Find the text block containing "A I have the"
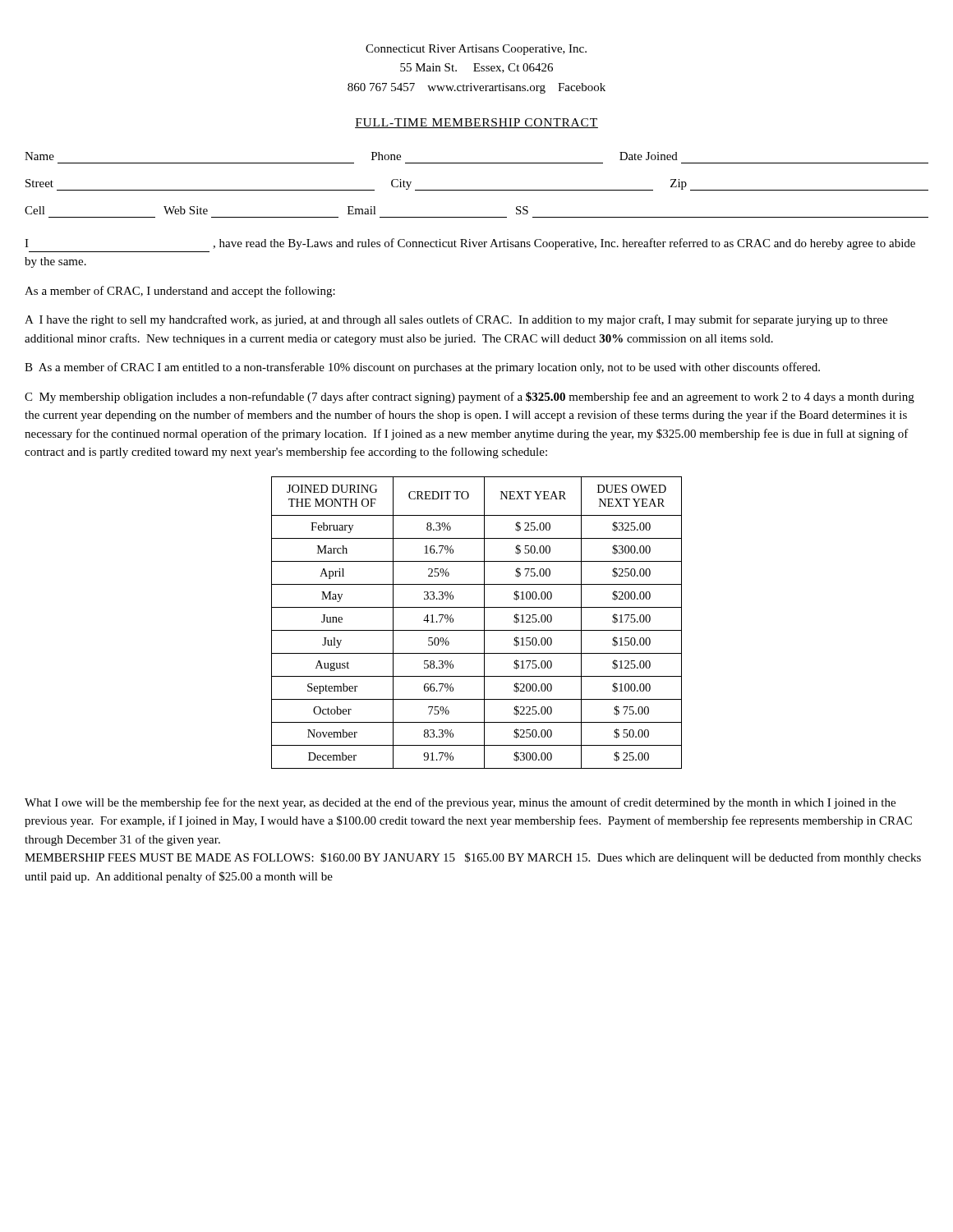953x1232 pixels. point(456,329)
